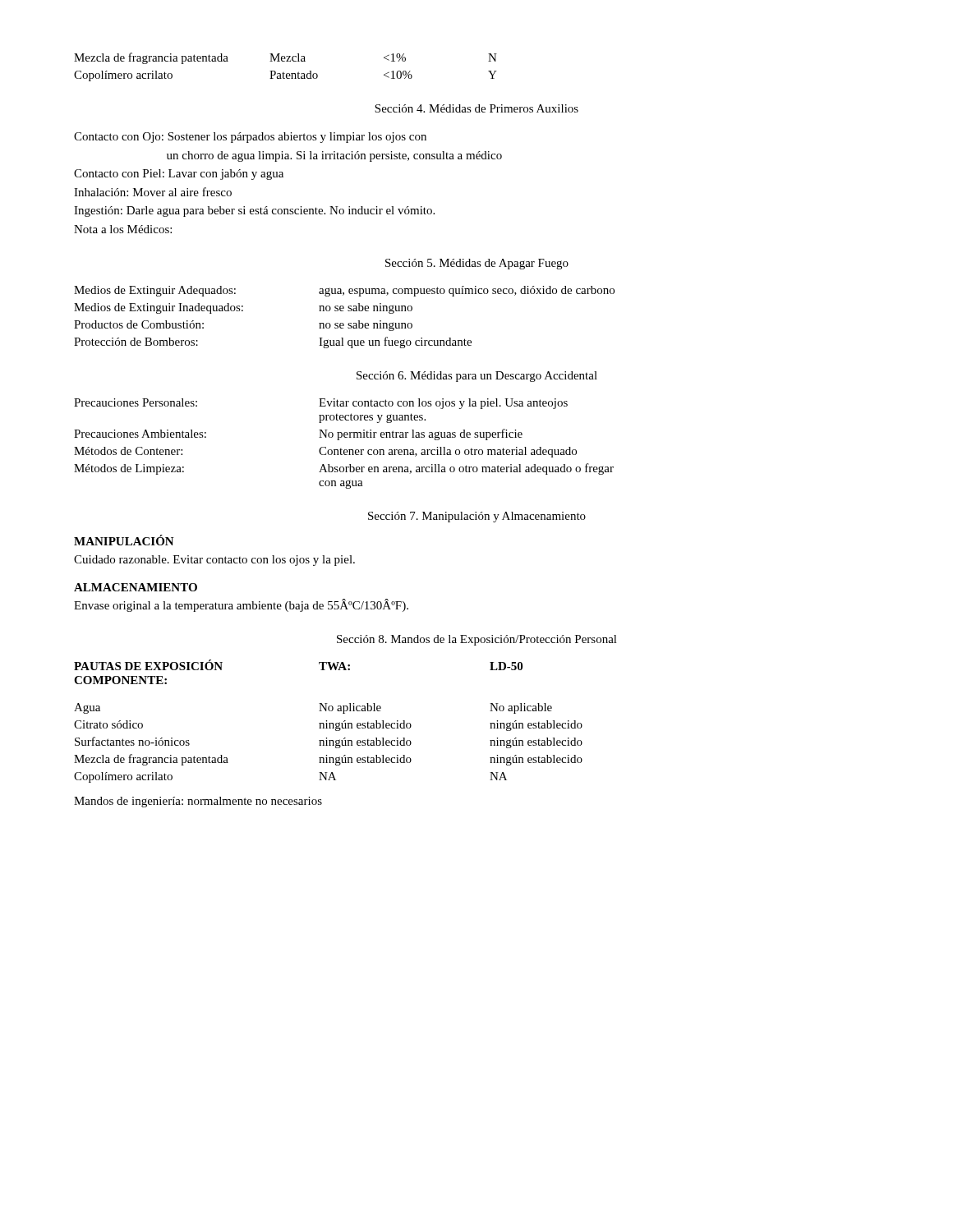
Task: Find the table that mentions "Precauciones Ambientales:"
Action: click(476, 443)
